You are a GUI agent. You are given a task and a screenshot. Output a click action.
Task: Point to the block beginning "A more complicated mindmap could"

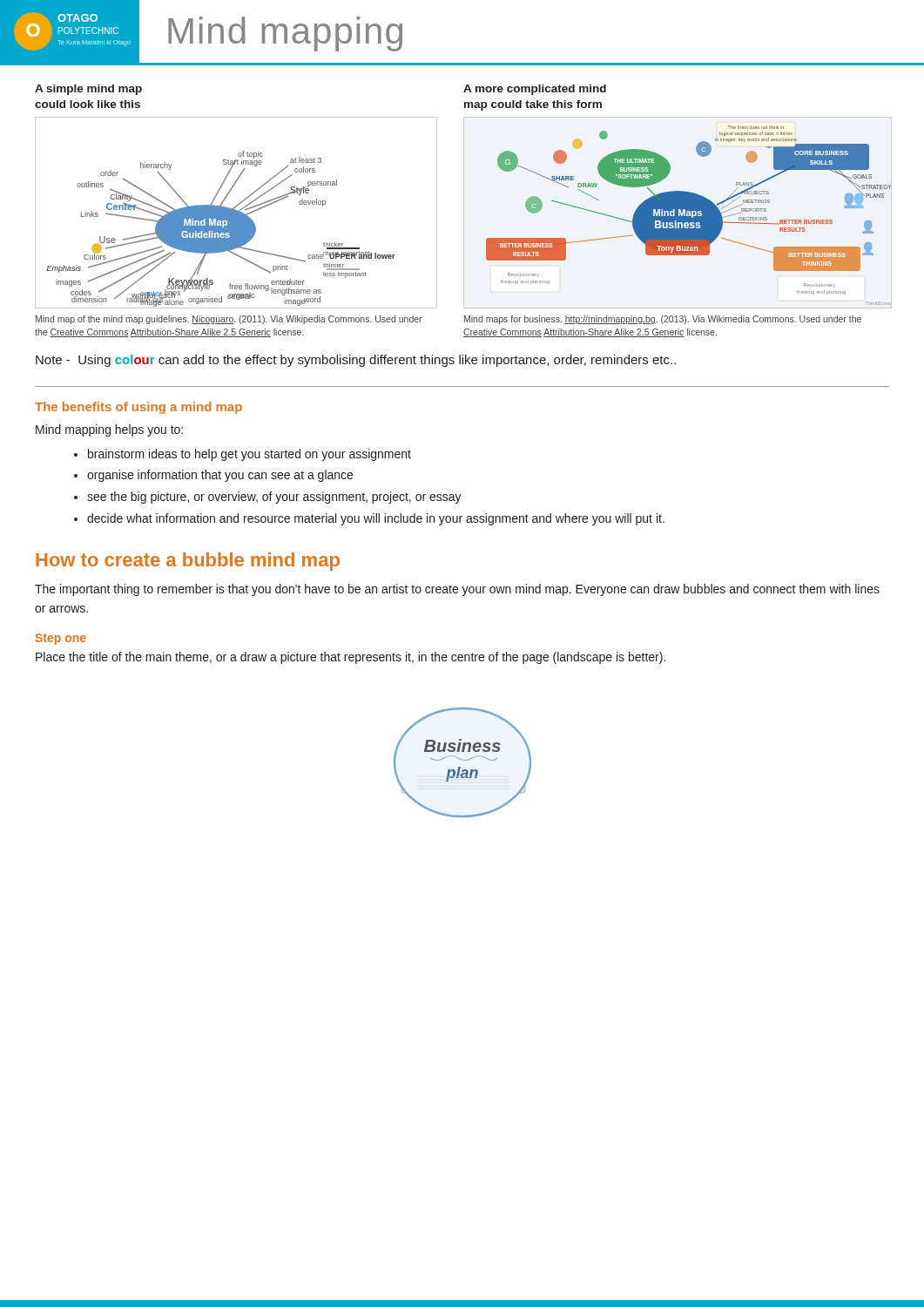coord(535,96)
